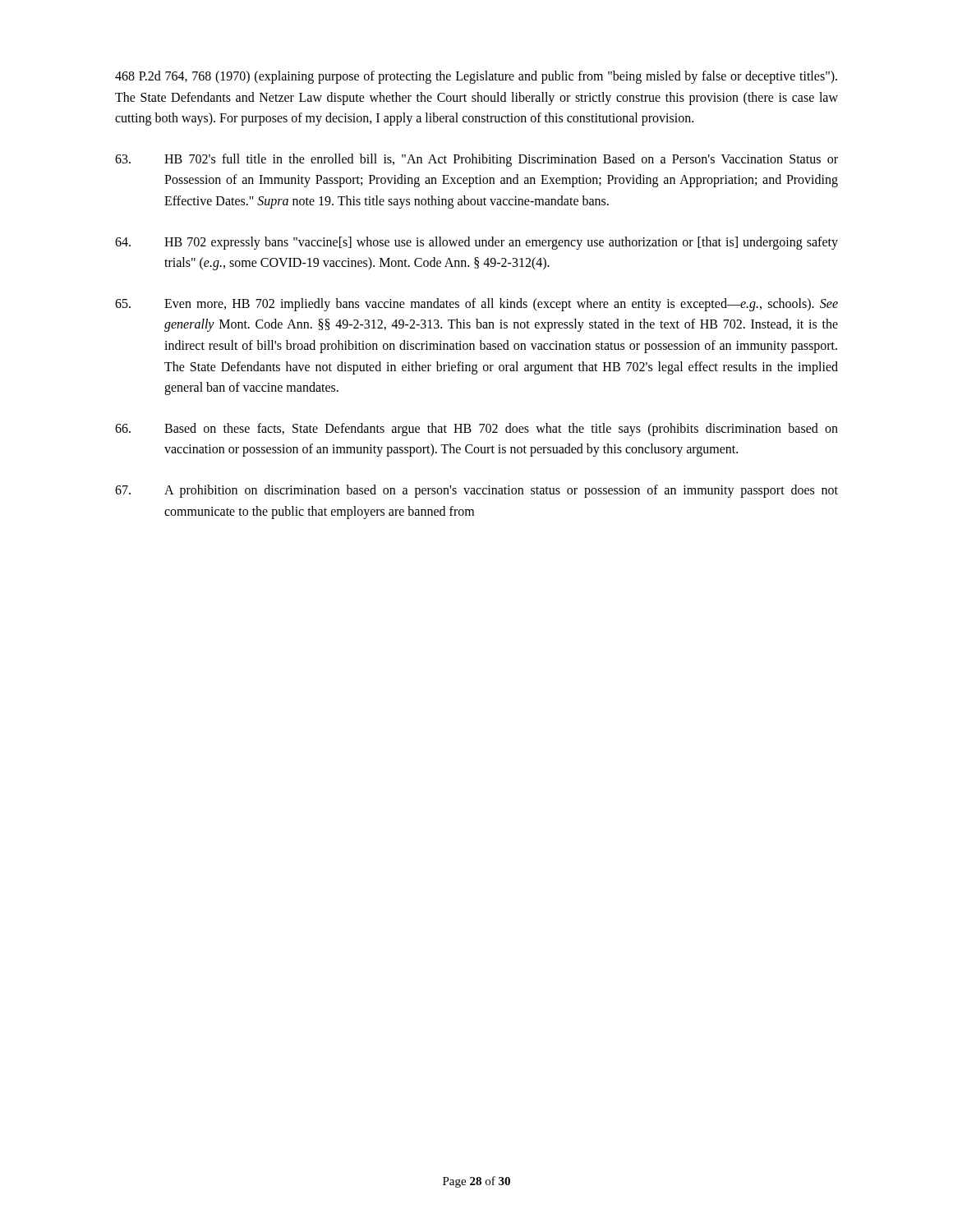Screen dimensions: 1232x953
Task: Click on the block starting "66. Based on these"
Action: [476, 439]
